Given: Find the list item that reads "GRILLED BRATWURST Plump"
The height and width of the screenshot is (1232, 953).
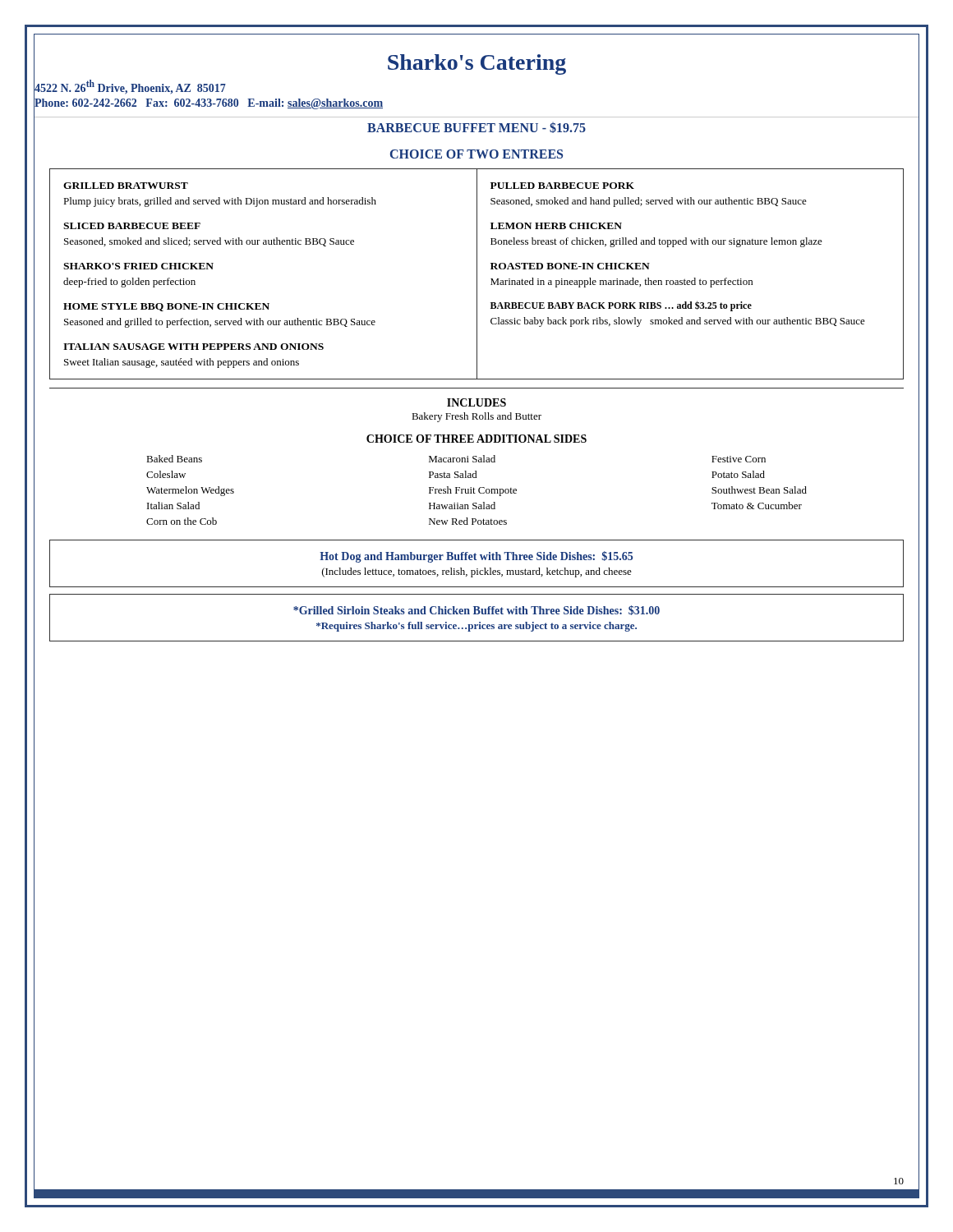Looking at the screenshot, I should pos(263,193).
